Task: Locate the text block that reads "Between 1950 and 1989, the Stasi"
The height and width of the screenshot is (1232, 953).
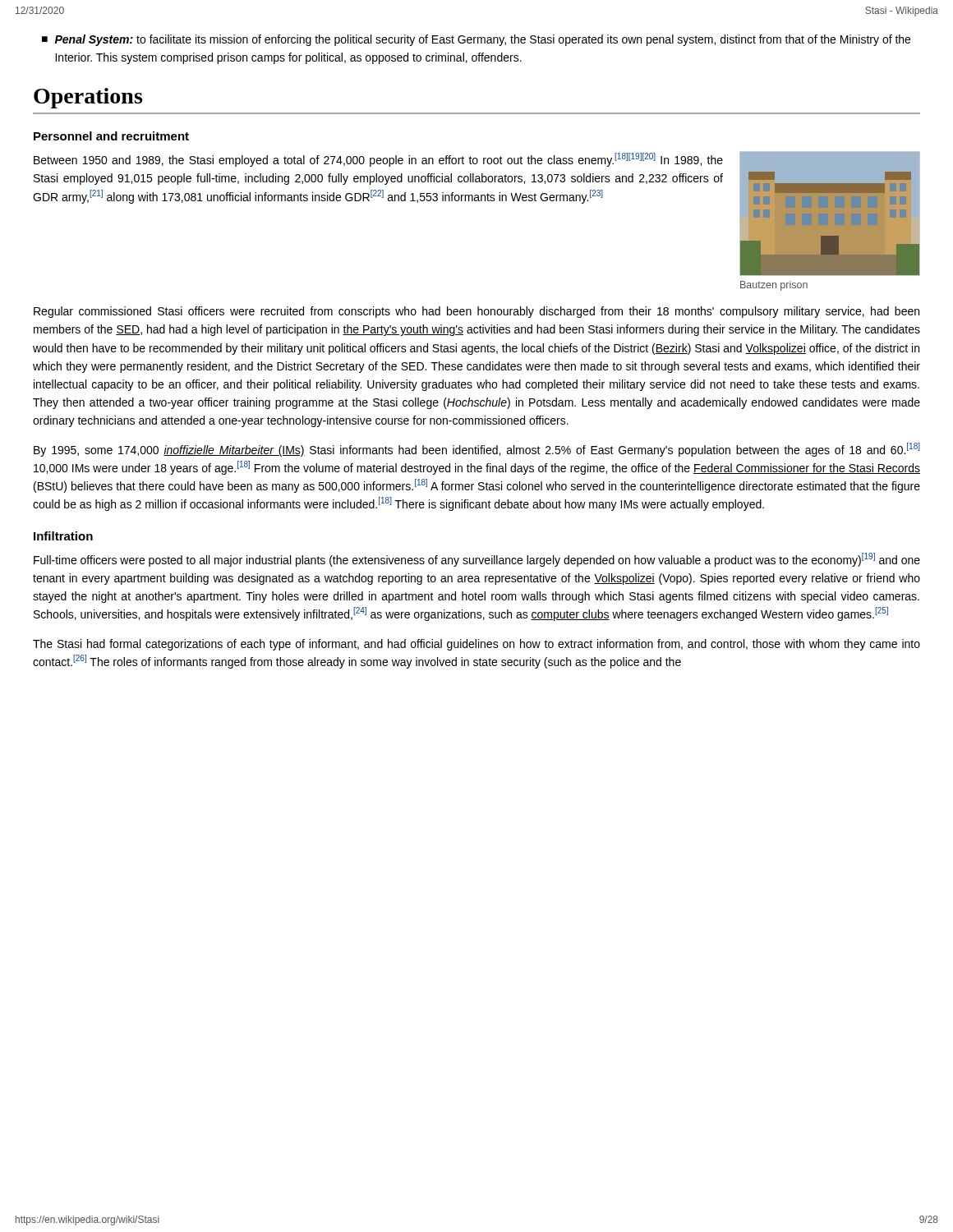Action: pos(378,178)
